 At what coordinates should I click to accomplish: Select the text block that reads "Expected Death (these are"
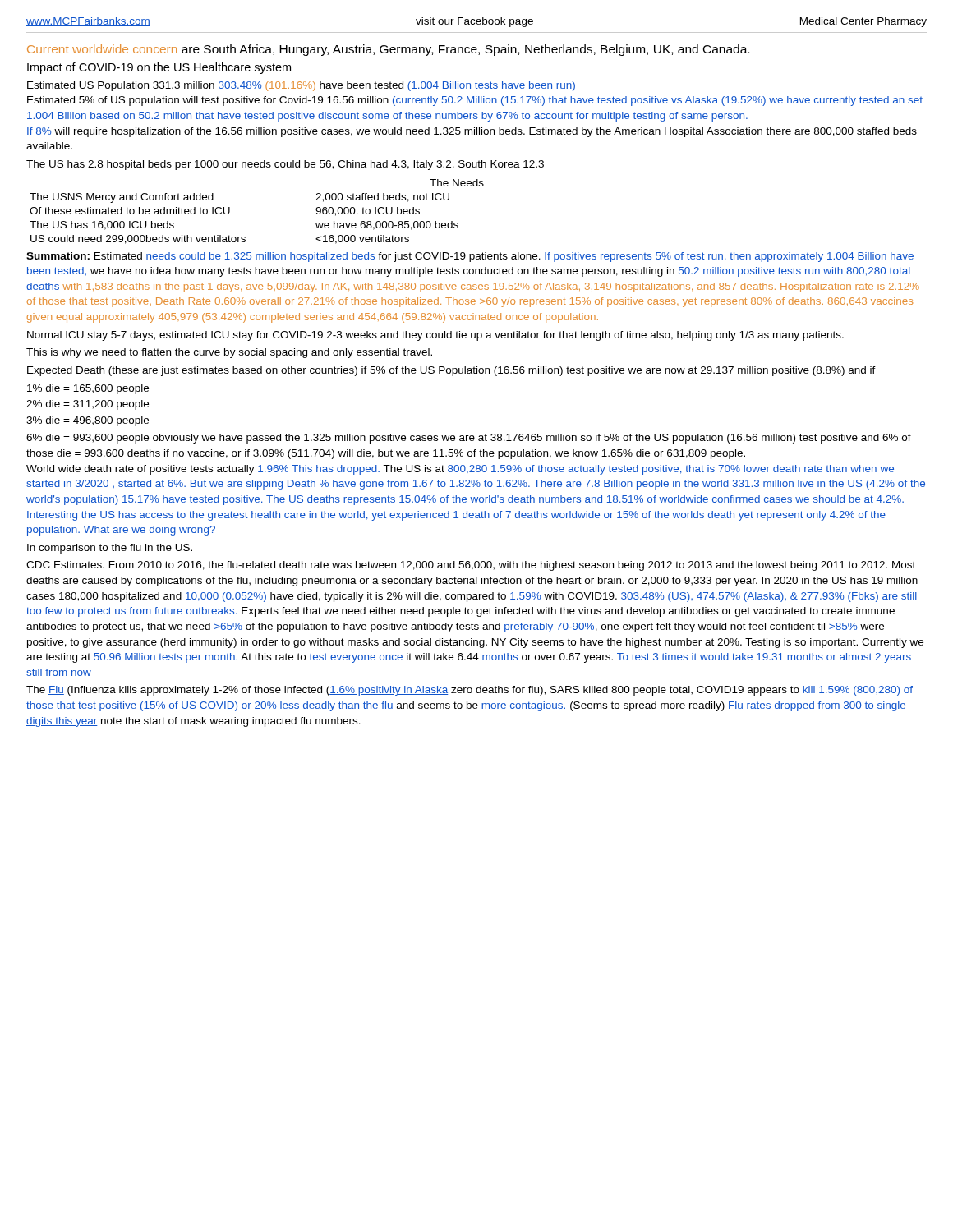point(451,370)
